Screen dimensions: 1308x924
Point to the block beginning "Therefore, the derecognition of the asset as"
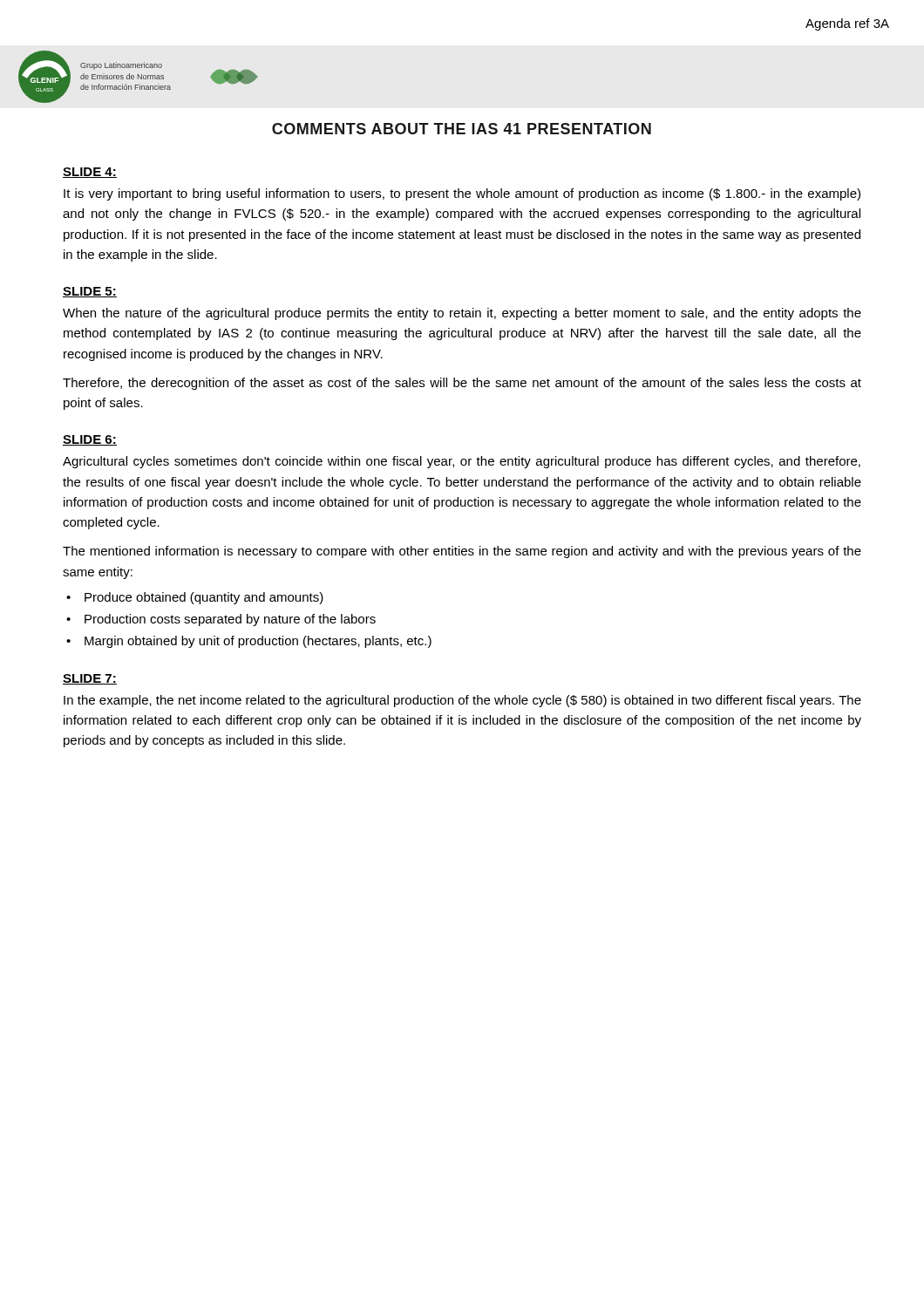click(x=462, y=392)
